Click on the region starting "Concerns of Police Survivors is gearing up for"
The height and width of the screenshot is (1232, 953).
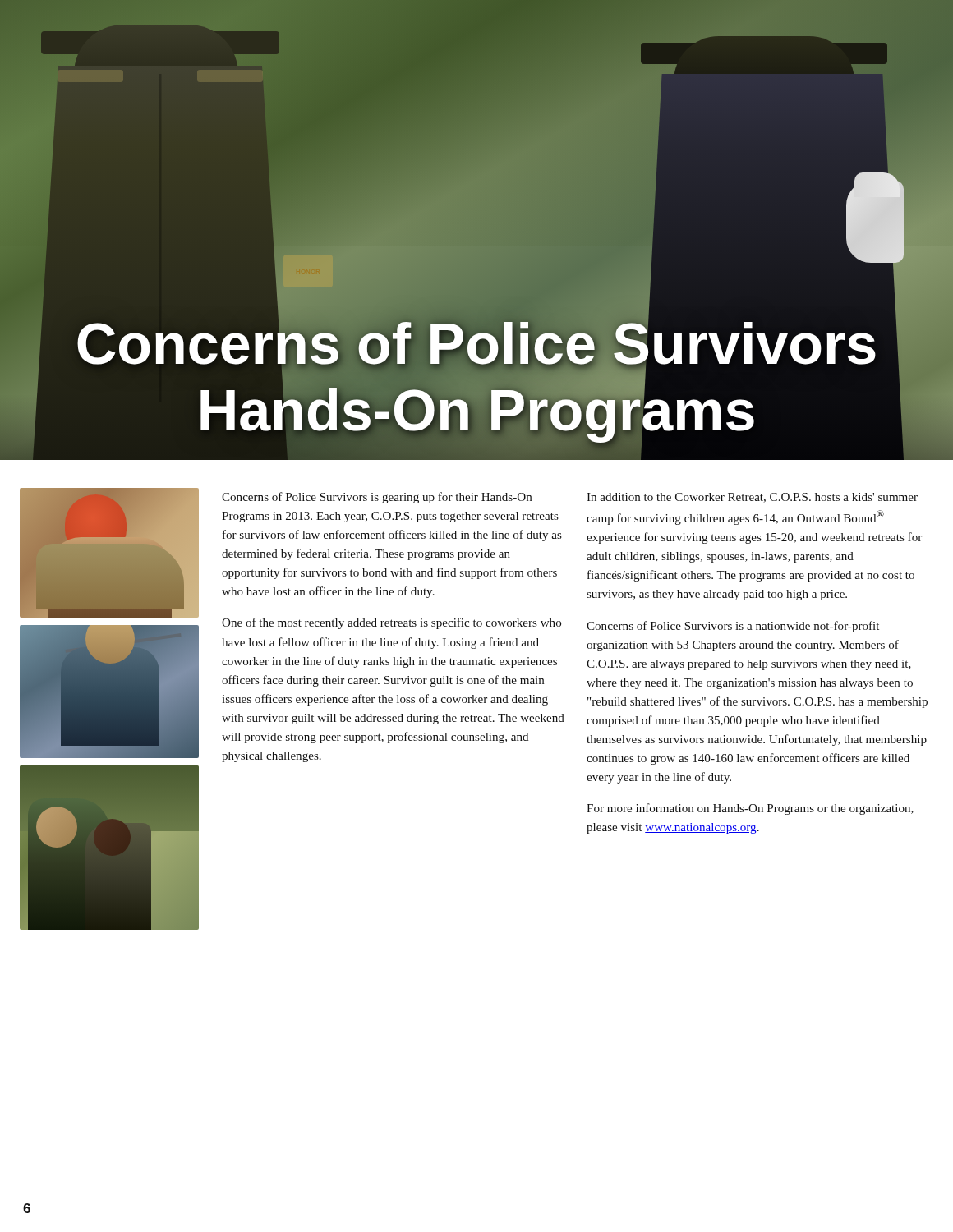(394, 627)
